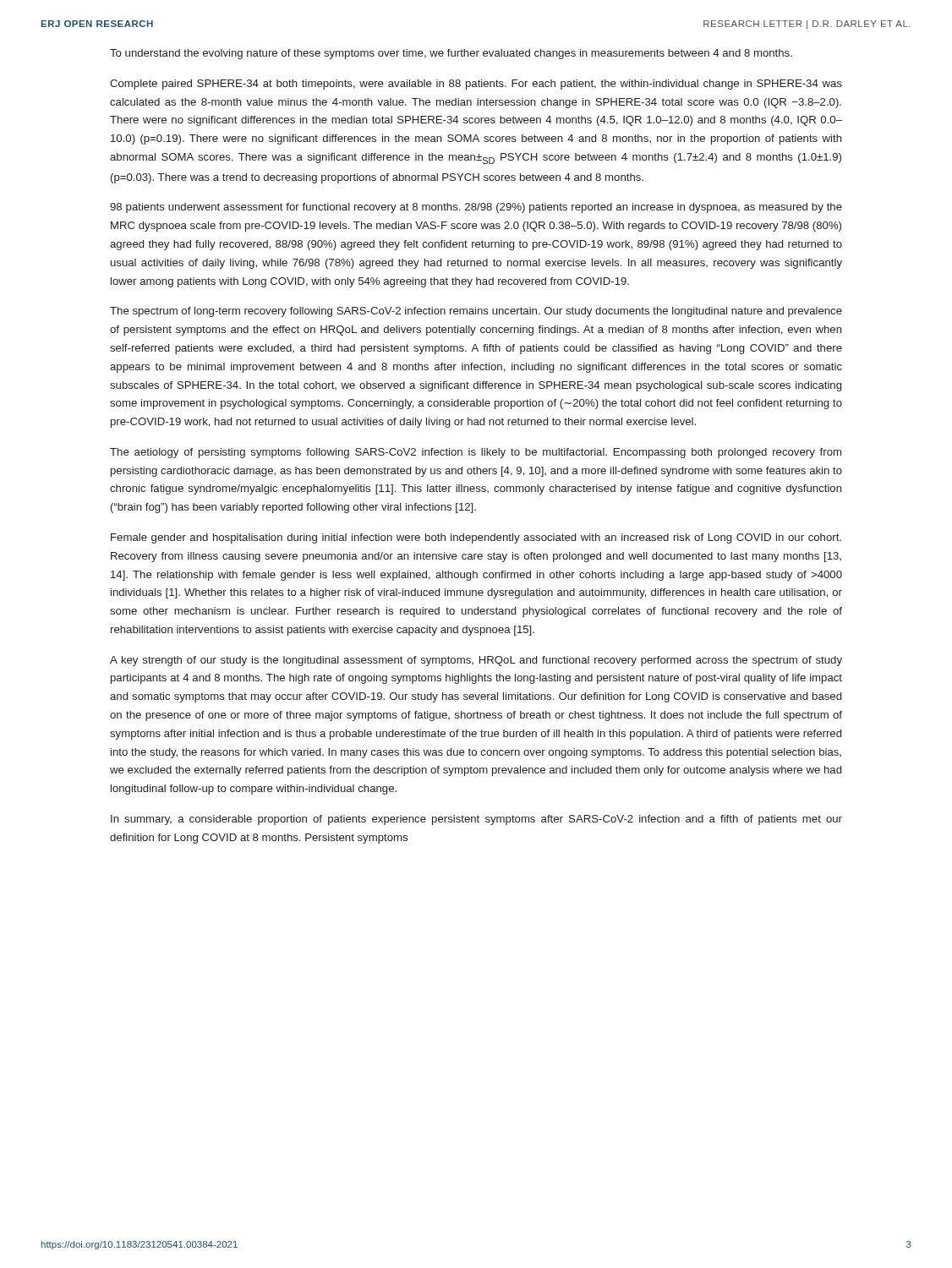Screen dimensions: 1268x952
Task: Click on the text starting "The aetiology of"
Action: pos(476,479)
